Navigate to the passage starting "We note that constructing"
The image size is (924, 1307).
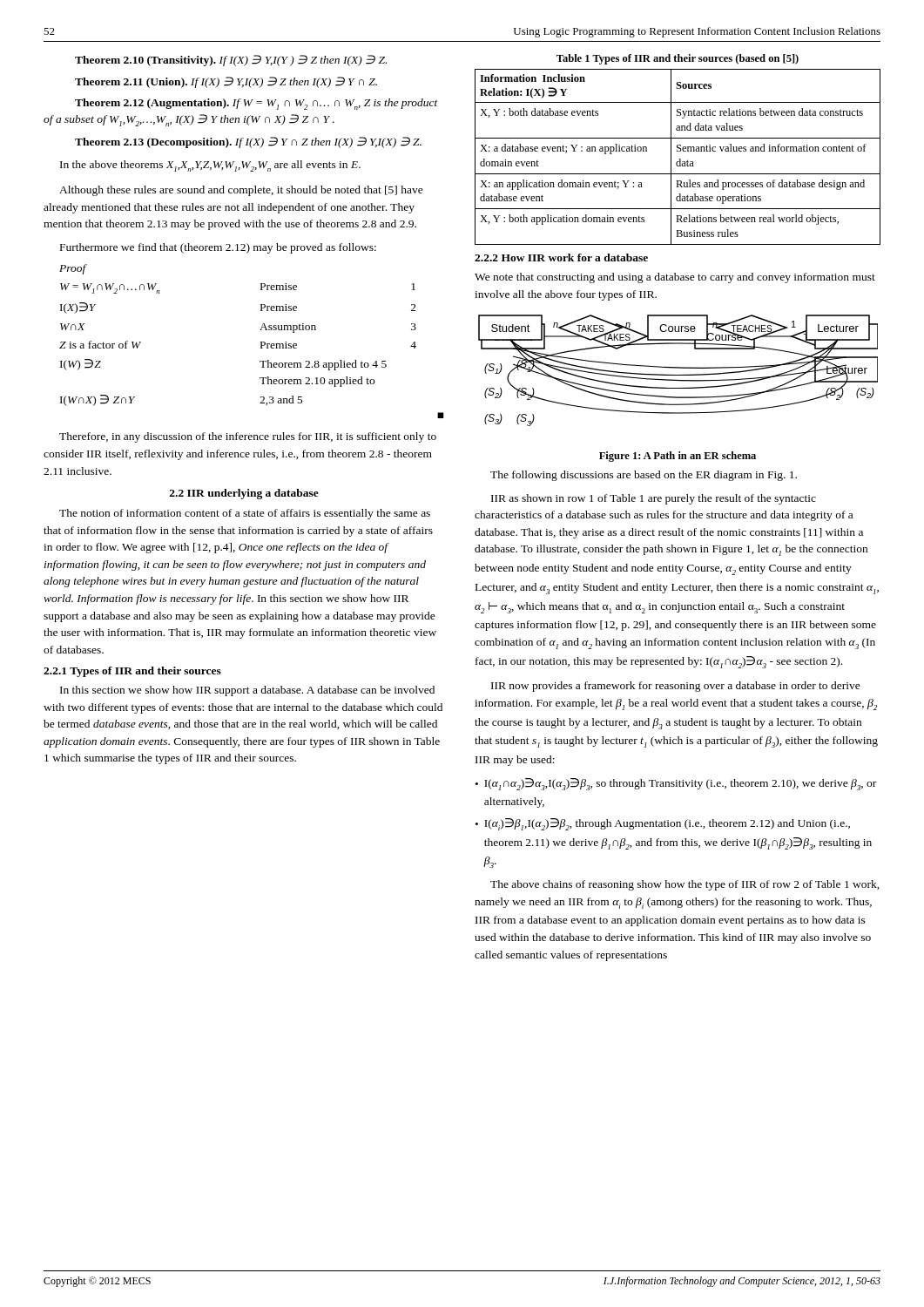675,285
